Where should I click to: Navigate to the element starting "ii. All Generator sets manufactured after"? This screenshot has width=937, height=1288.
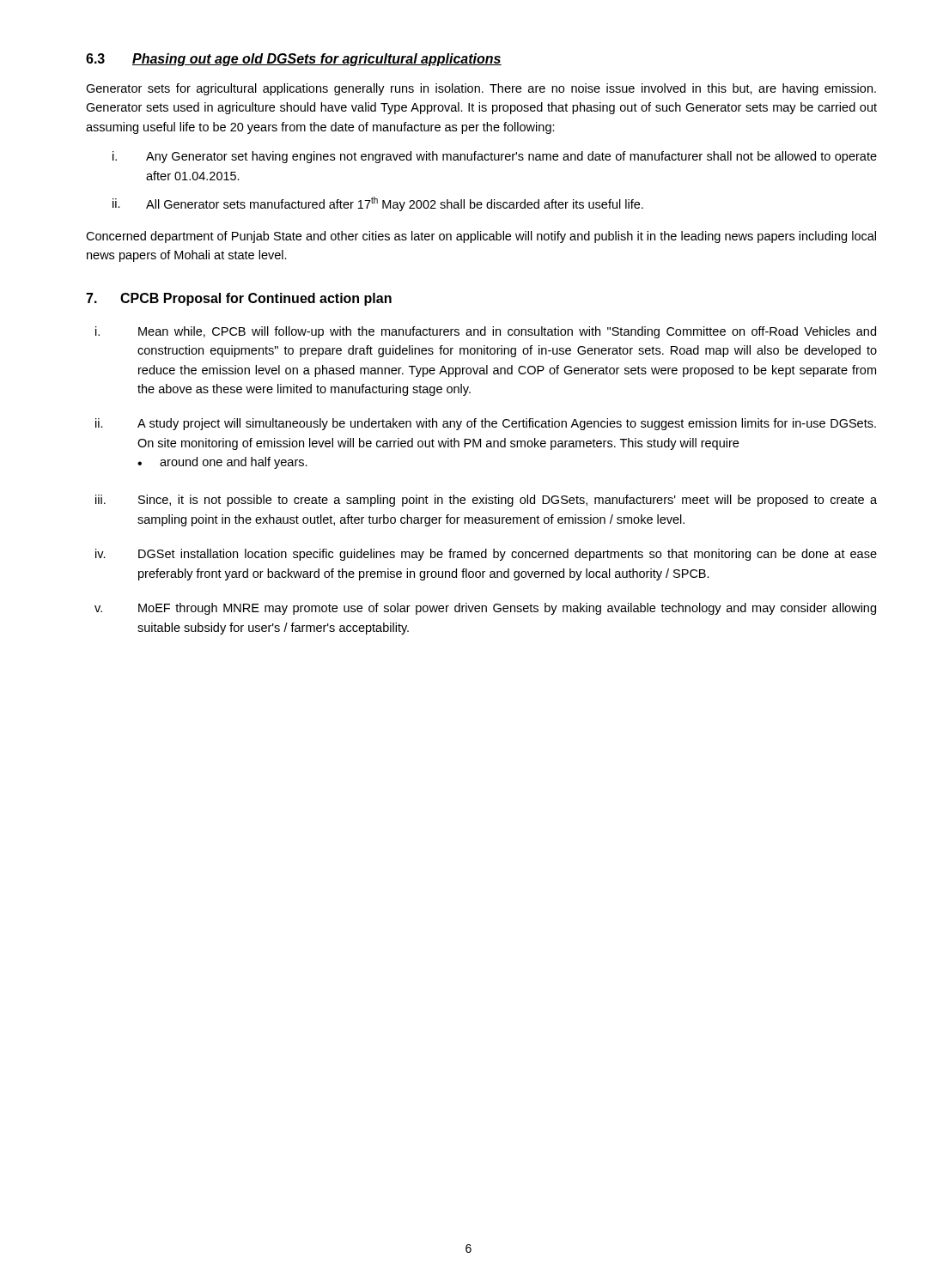(x=494, y=204)
